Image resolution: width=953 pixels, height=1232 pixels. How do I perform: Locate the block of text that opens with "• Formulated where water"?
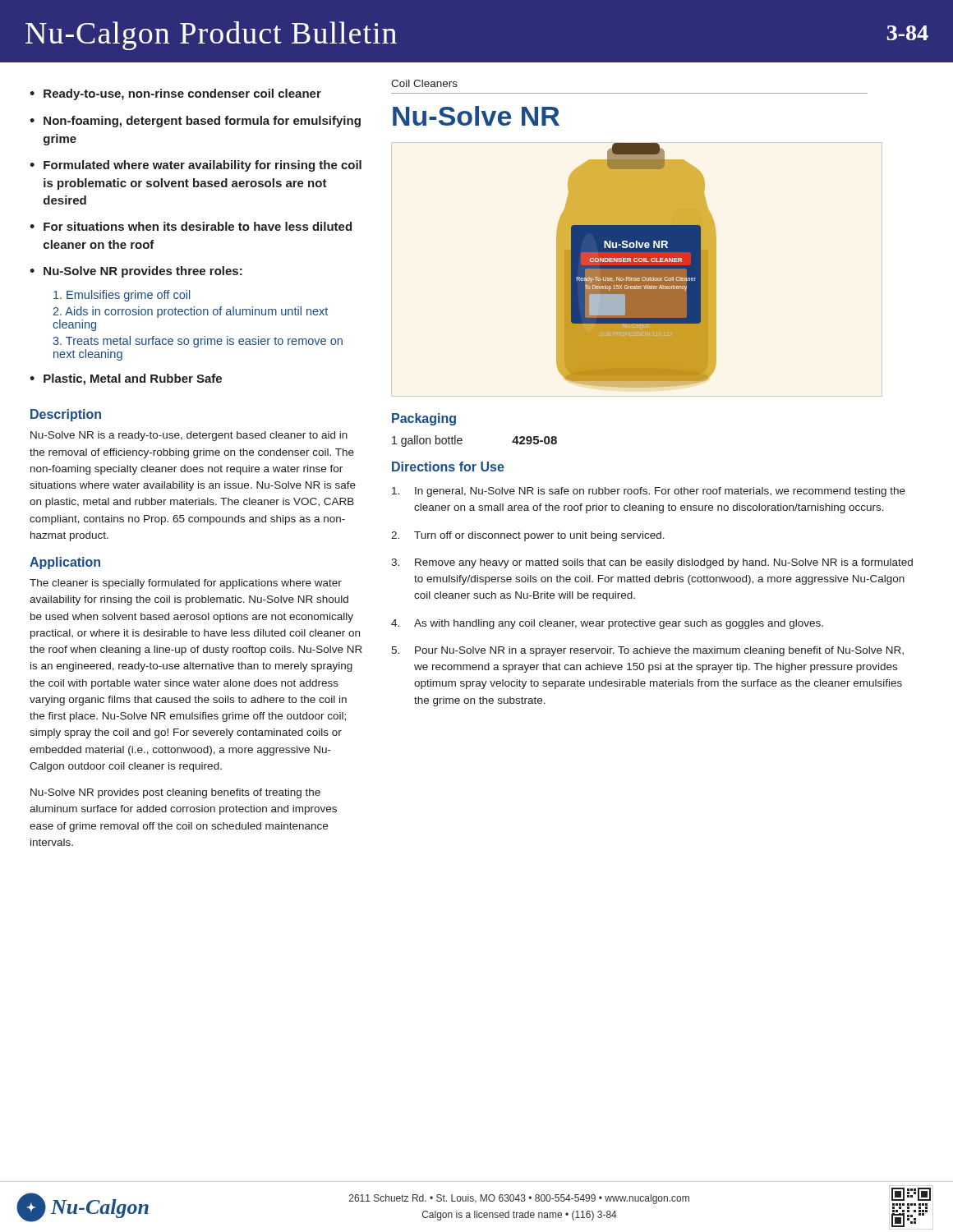pyautogui.click(x=196, y=183)
